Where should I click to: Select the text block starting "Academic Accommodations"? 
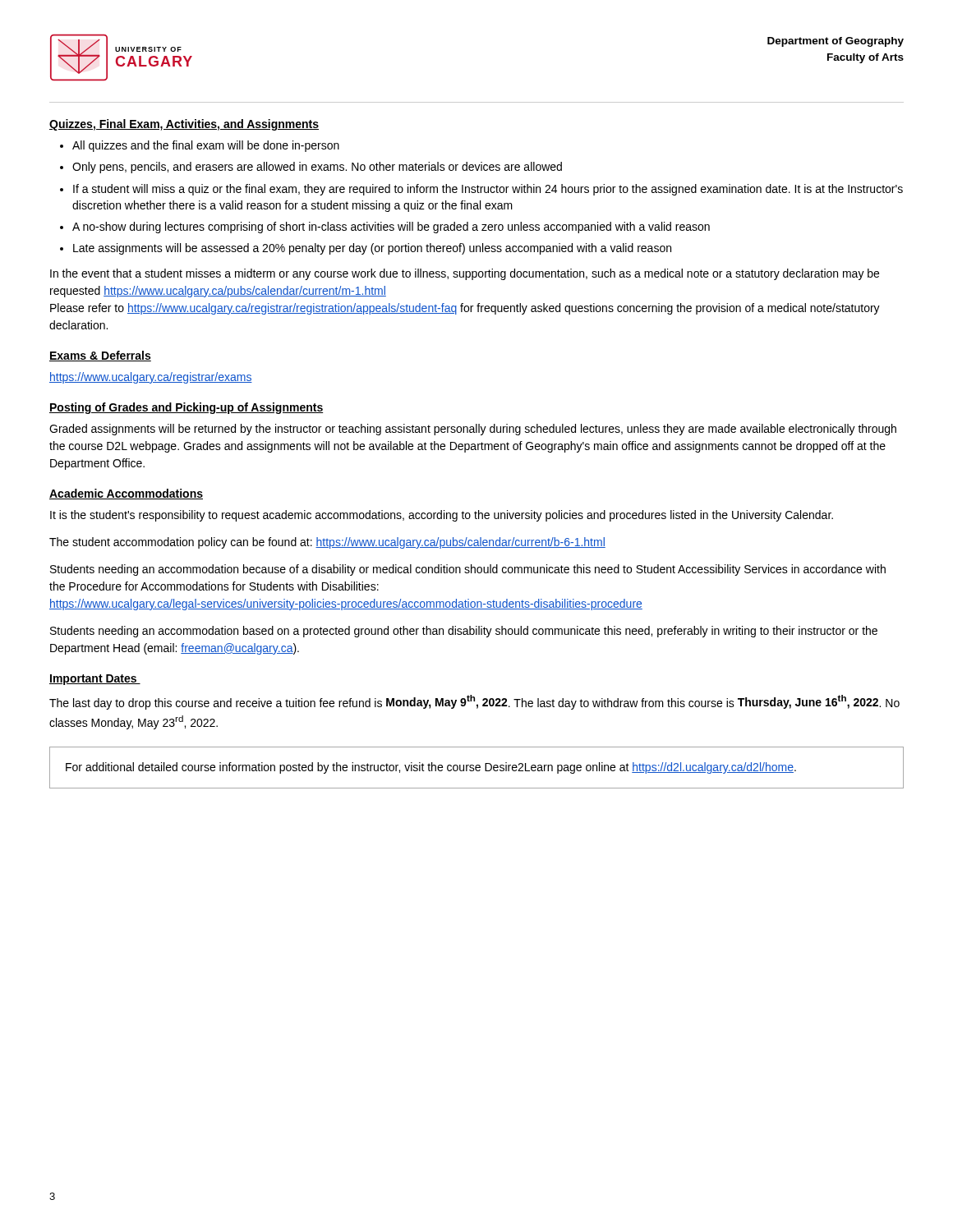[126, 493]
